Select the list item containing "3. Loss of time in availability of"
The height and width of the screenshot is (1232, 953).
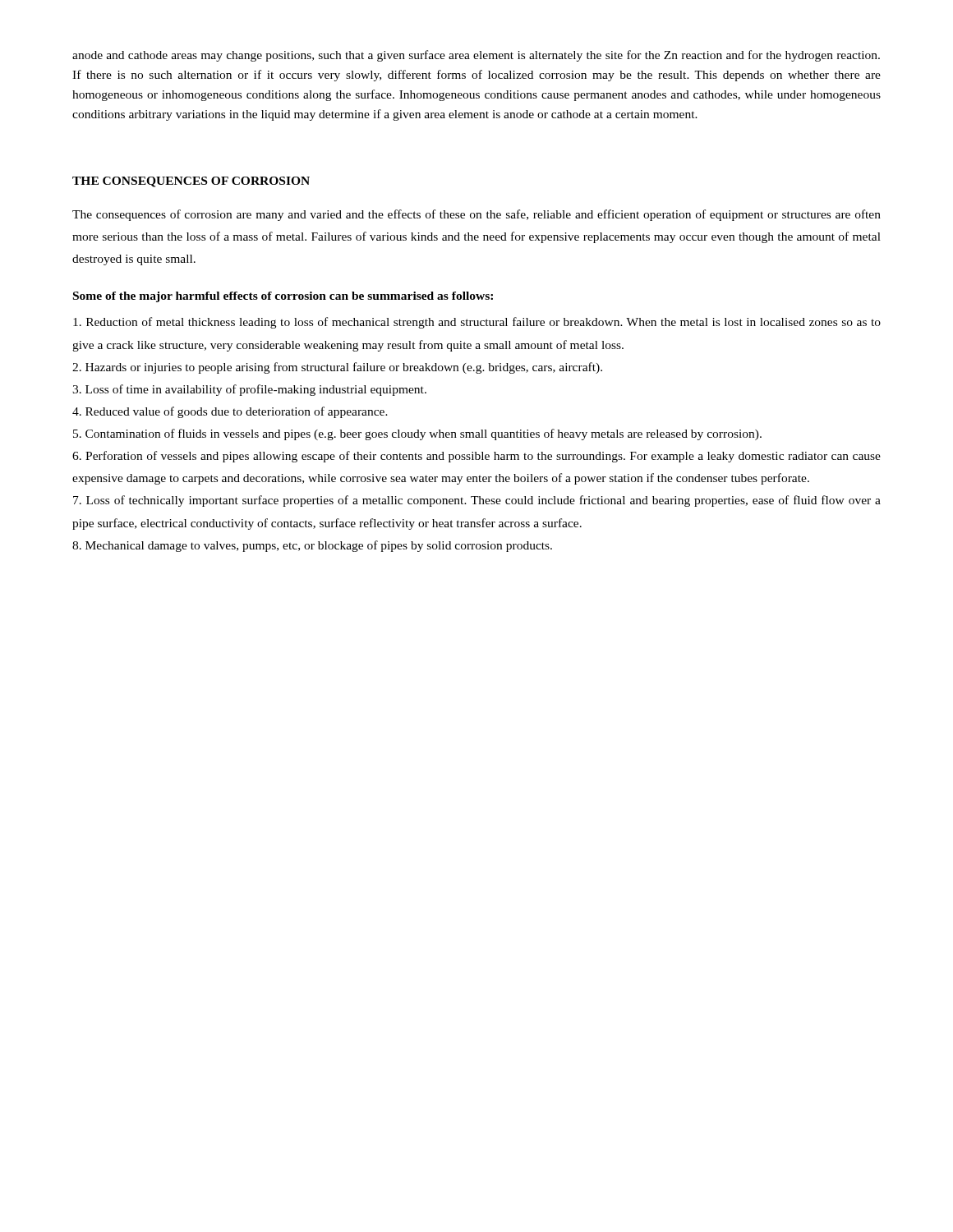click(x=250, y=389)
